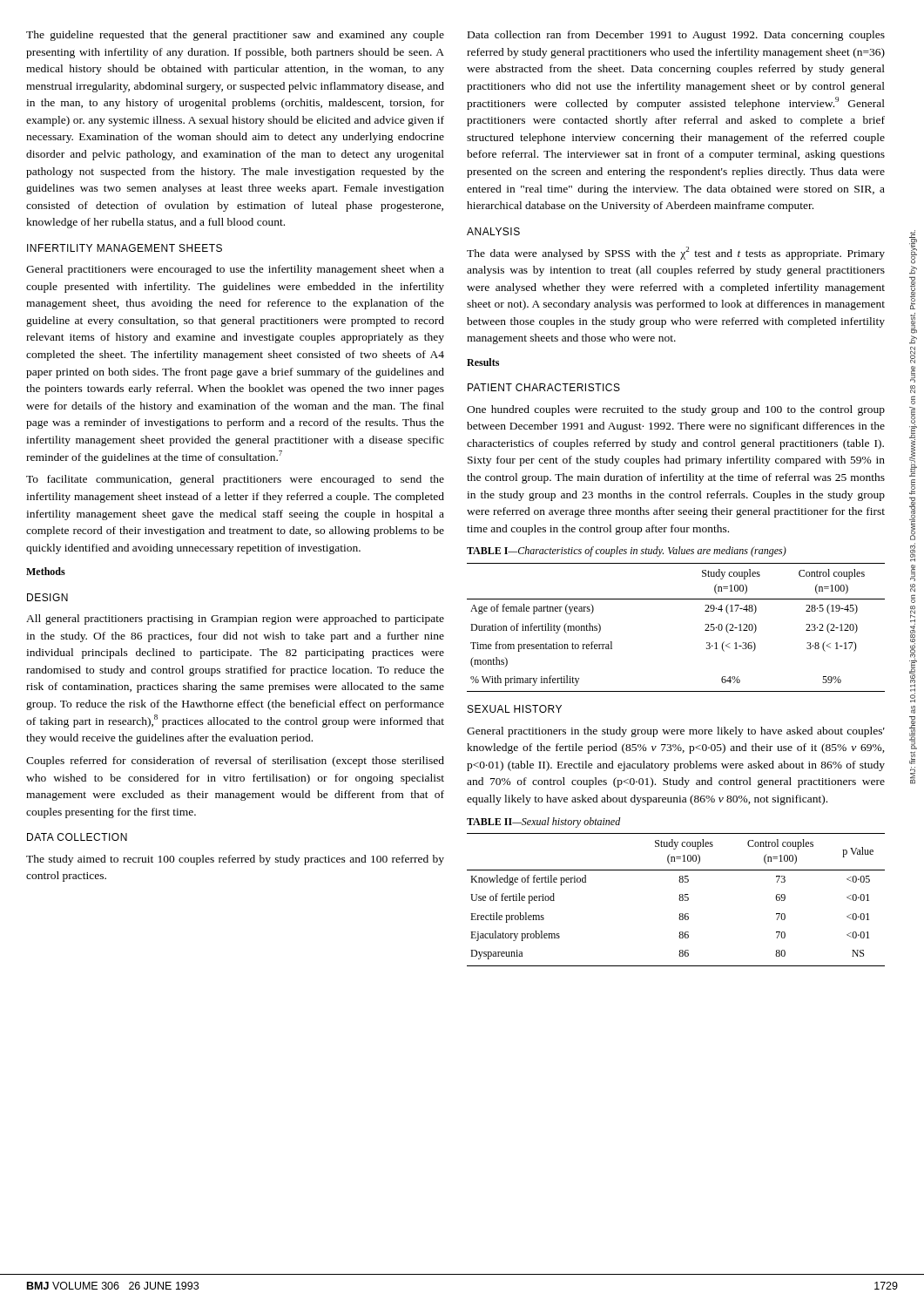The image size is (924, 1307).
Task: Locate the passage starting "One hundred couples were recruited to the"
Action: click(676, 469)
